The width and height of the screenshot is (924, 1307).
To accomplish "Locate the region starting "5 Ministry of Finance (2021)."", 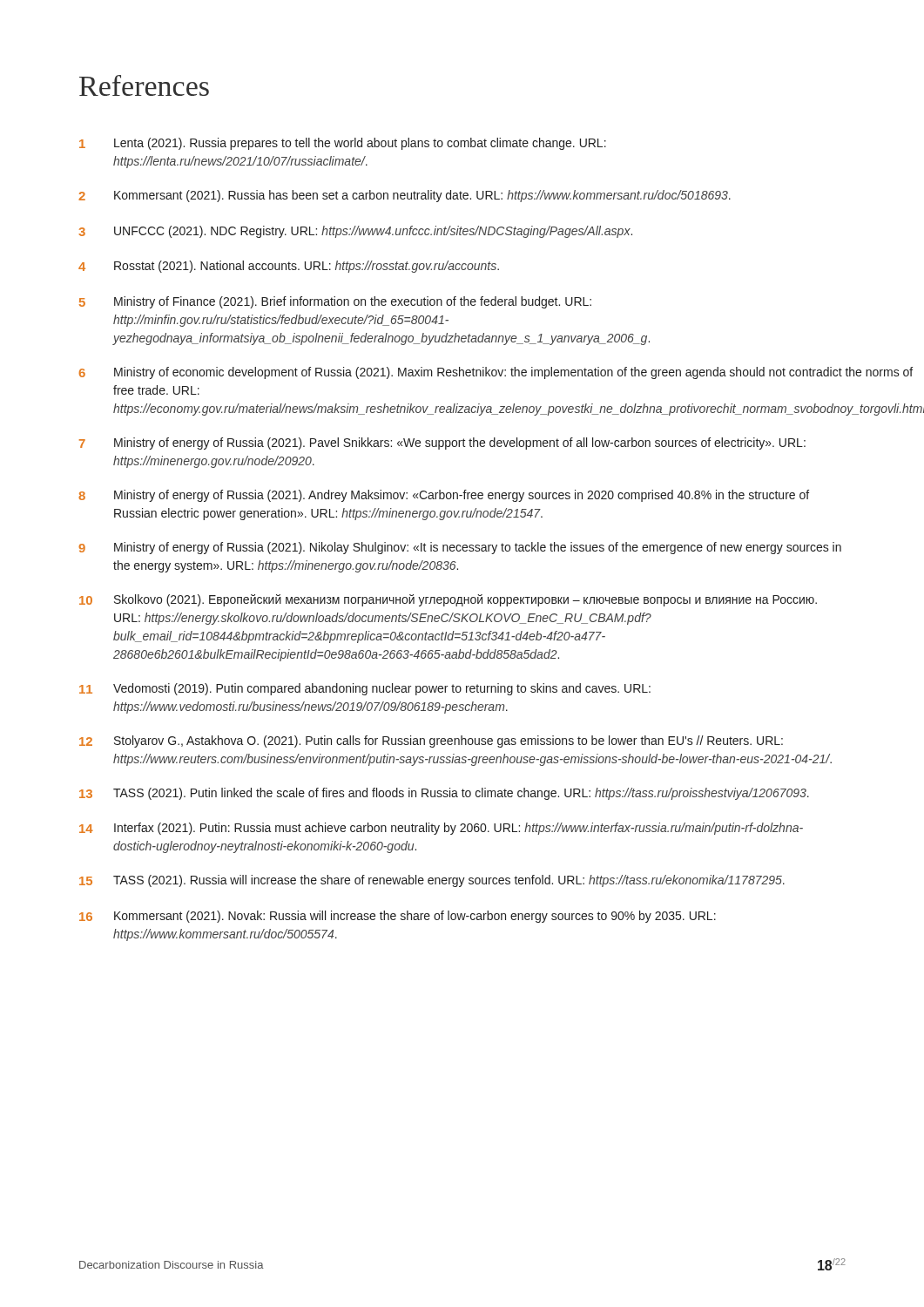I will (335, 302).
